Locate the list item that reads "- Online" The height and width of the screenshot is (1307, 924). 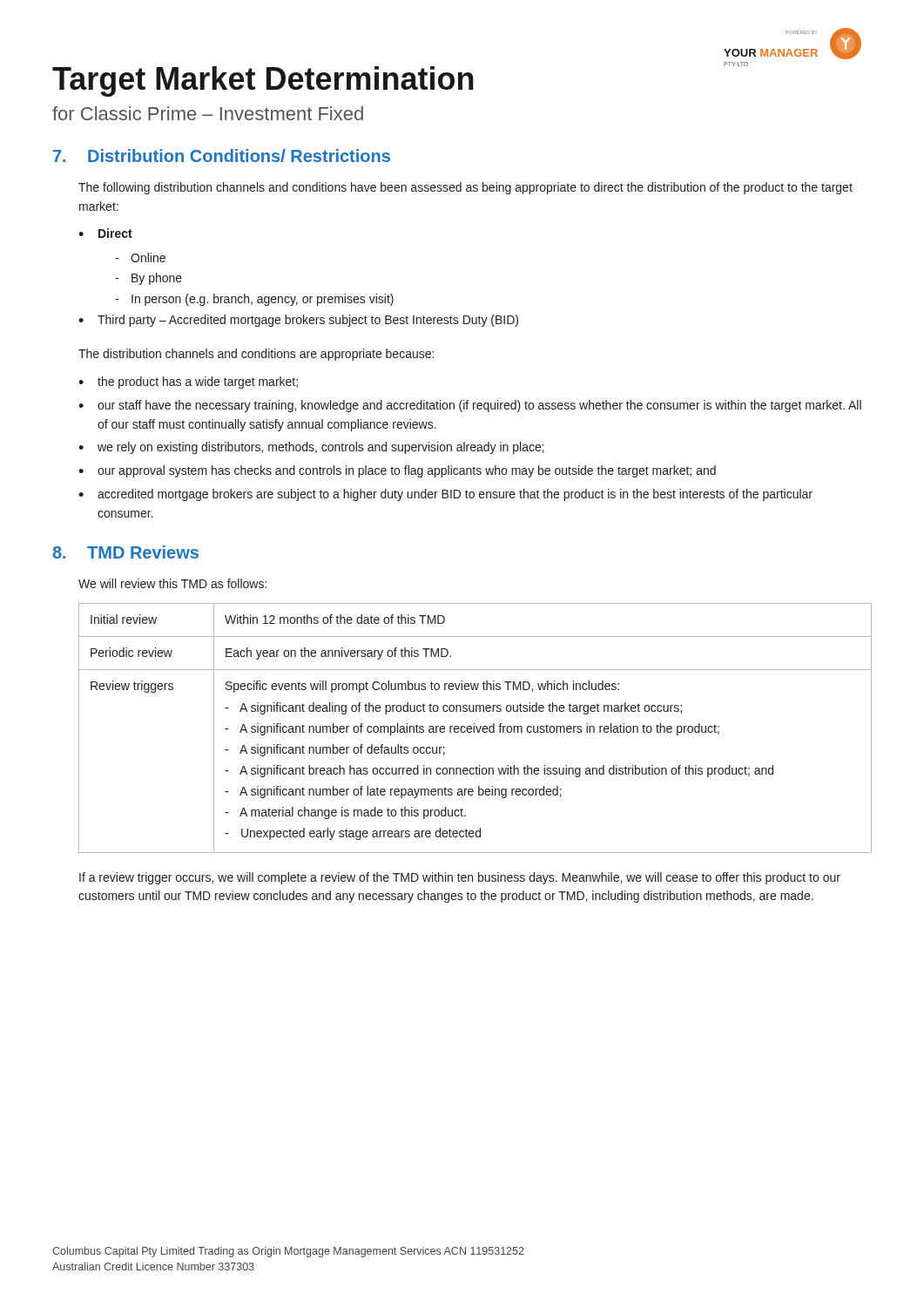point(140,258)
